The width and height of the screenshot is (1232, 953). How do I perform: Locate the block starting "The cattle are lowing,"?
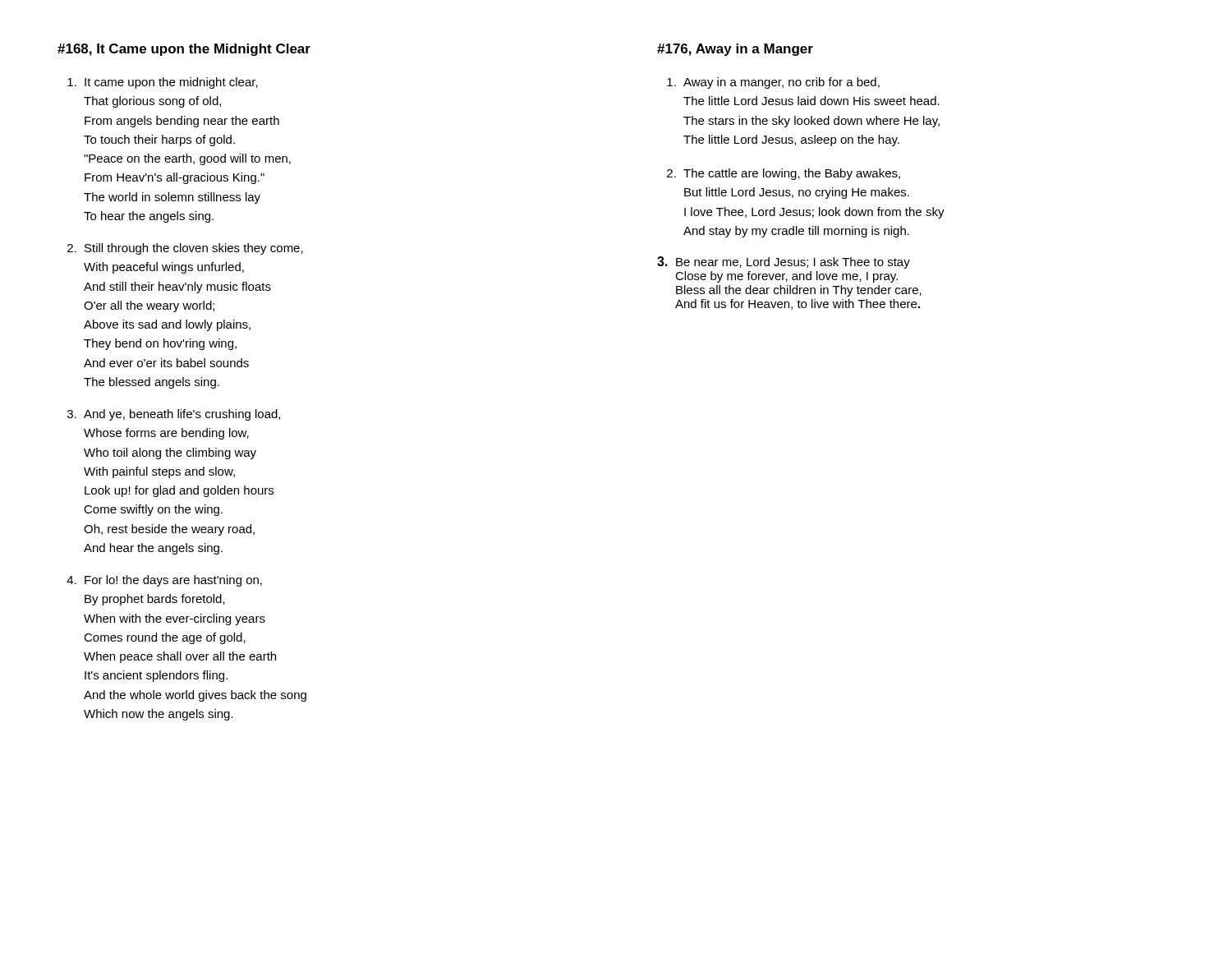(x=927, y=202)
